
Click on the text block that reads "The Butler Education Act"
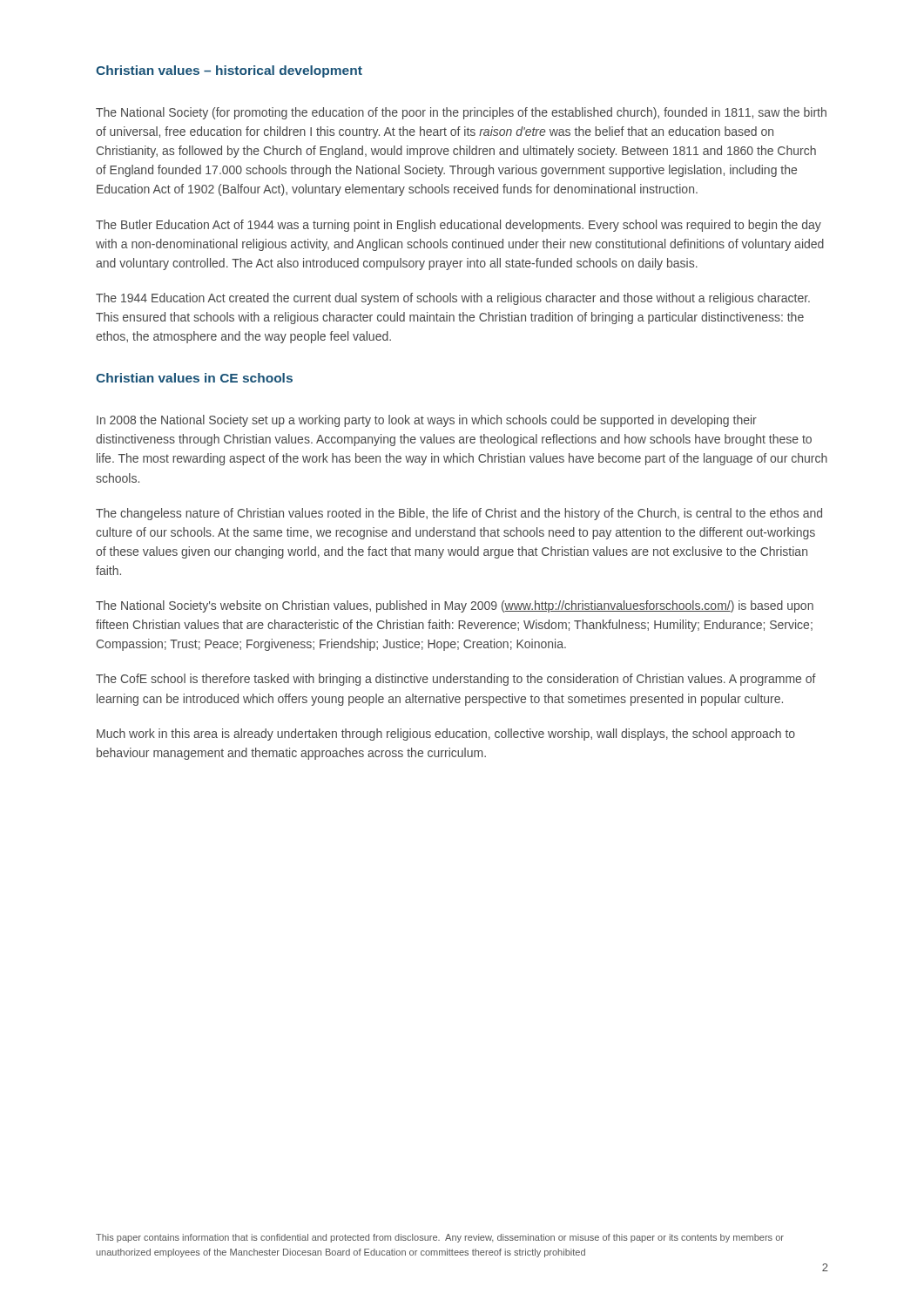462,244
